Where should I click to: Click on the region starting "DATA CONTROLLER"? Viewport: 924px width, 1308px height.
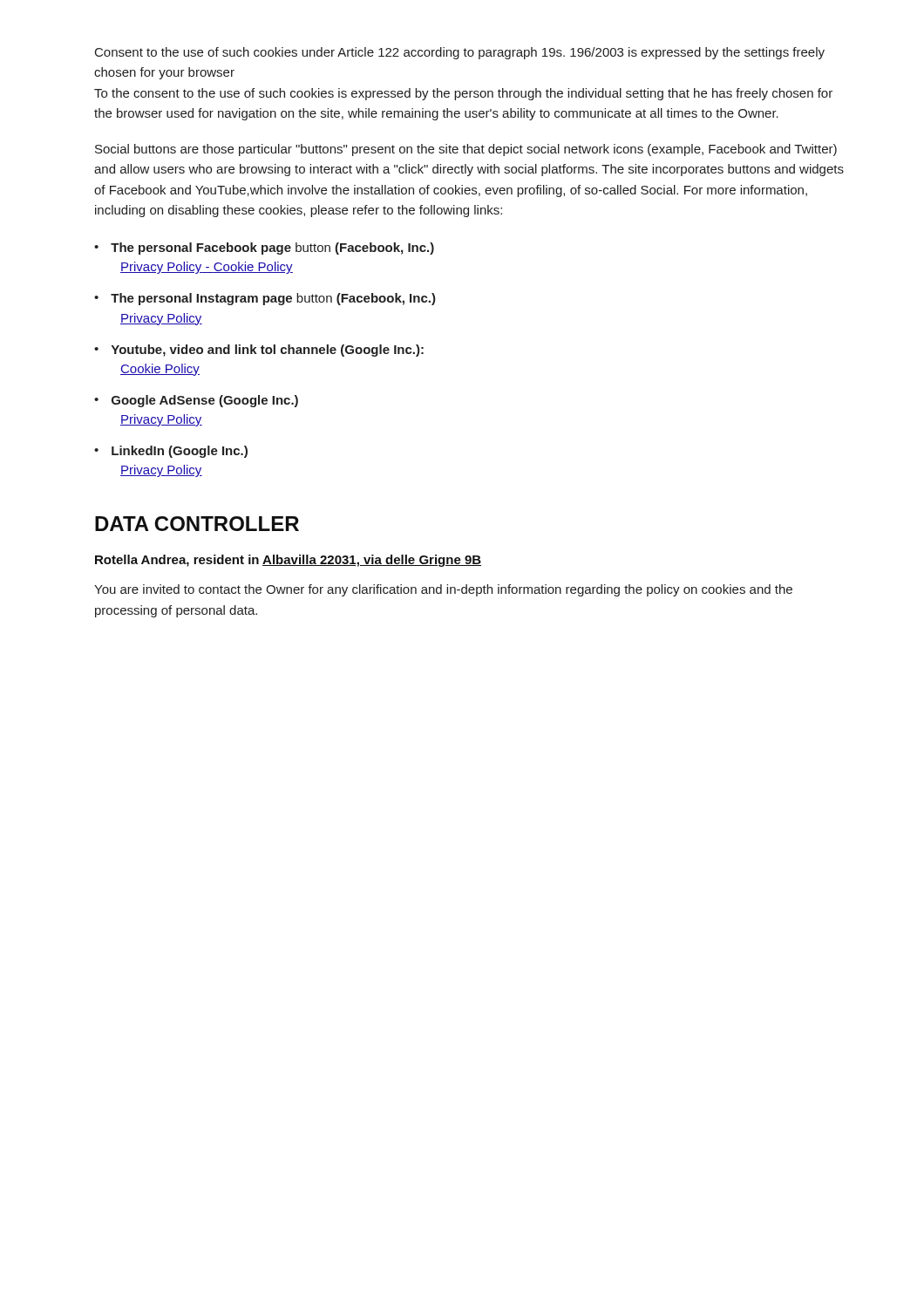point(197,524)
